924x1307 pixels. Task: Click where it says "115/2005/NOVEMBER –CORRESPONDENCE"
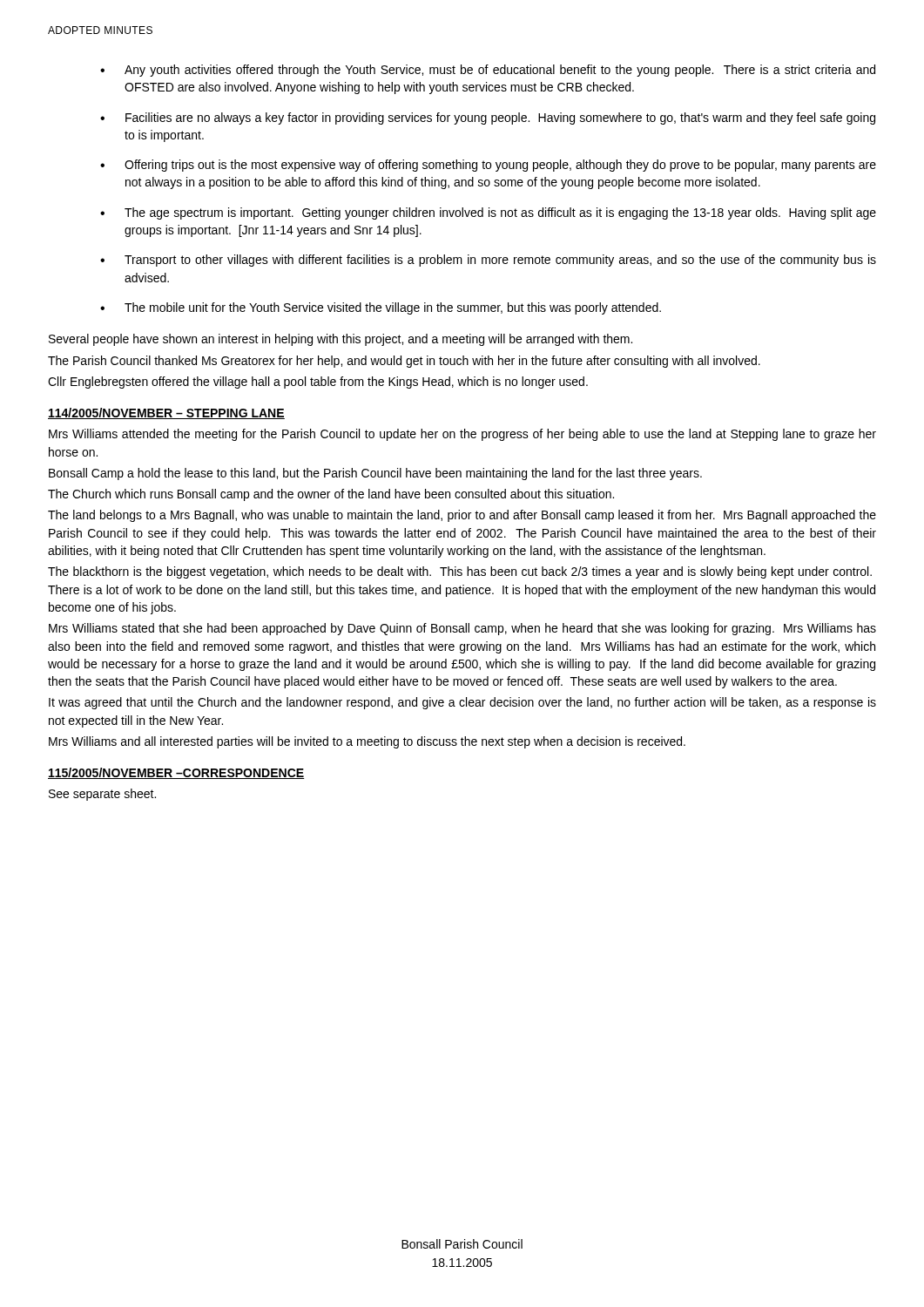(176, 773)
